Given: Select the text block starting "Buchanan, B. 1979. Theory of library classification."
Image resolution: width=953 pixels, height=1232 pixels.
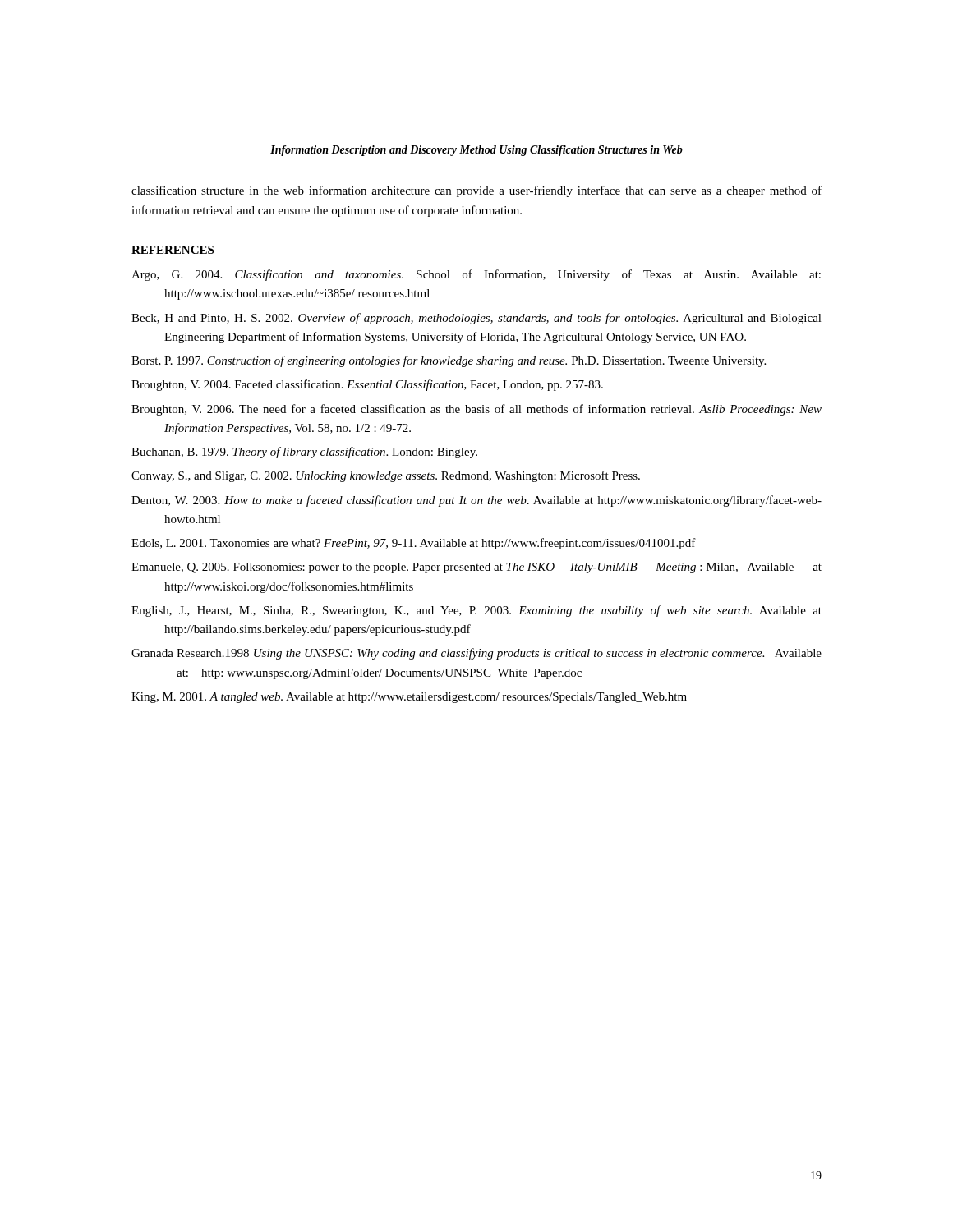Looking at the screenshot, I should (x=305, y=452).
